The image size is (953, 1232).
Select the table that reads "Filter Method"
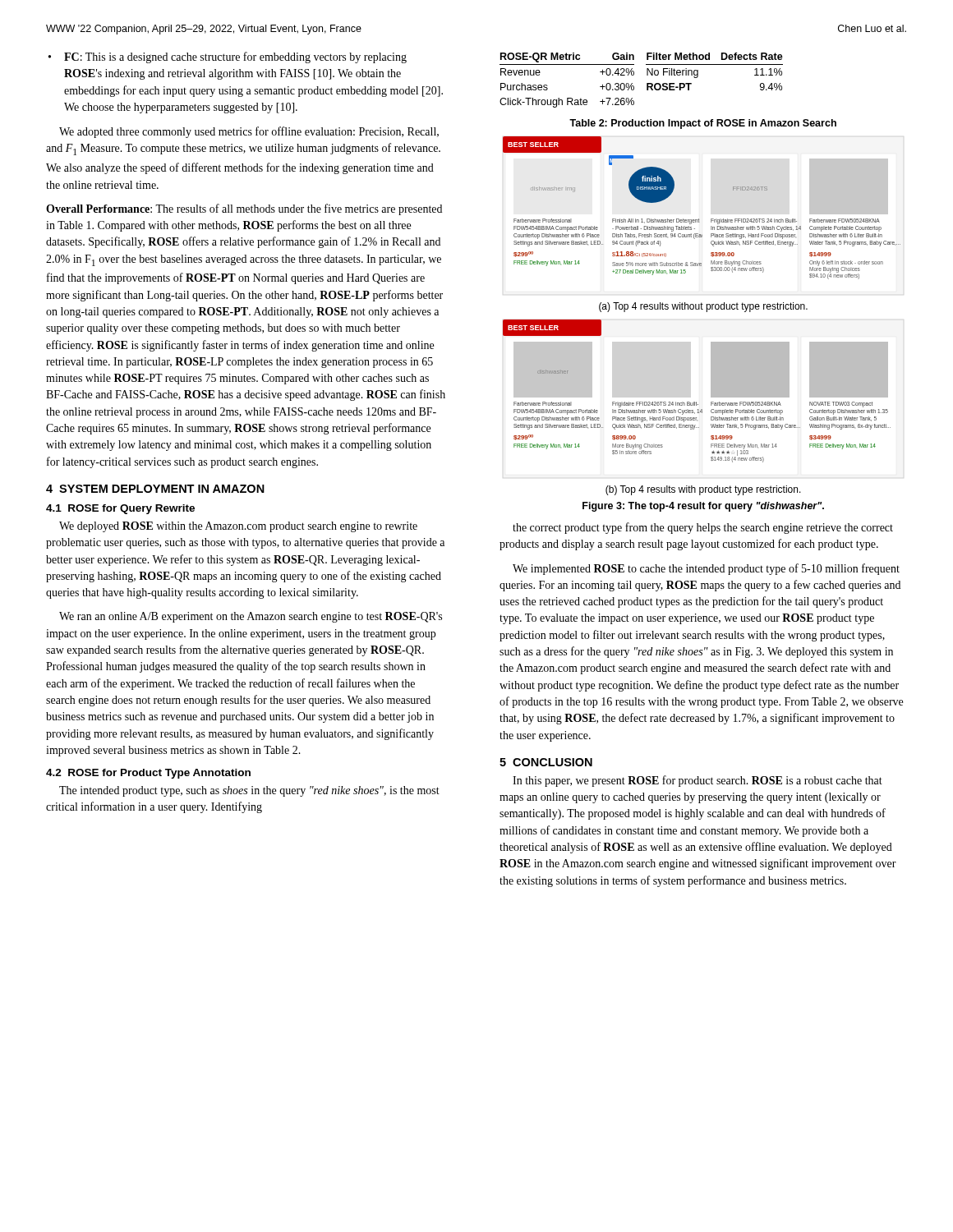714,72
